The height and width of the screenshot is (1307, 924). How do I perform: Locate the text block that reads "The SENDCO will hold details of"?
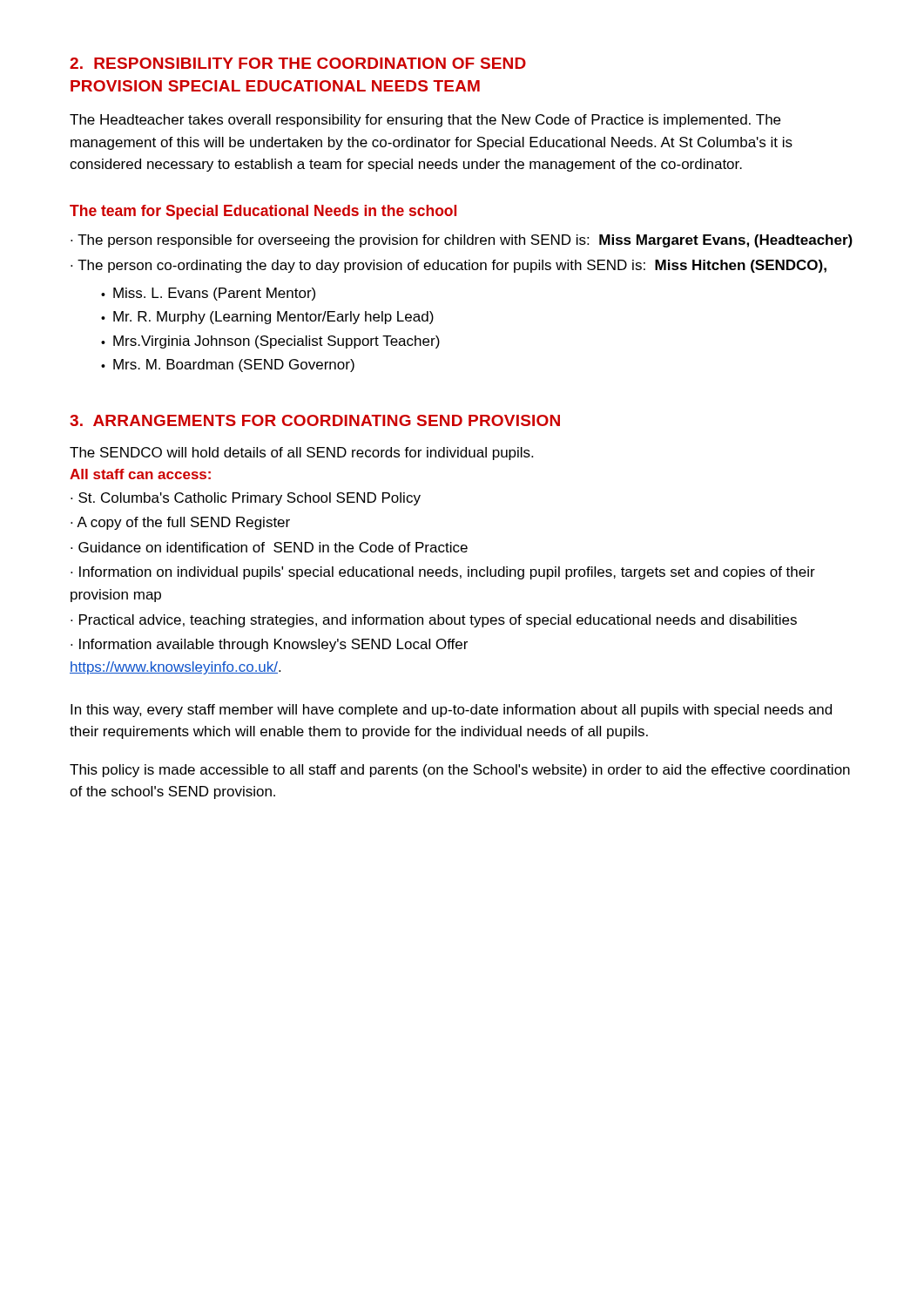pos(302,453)
